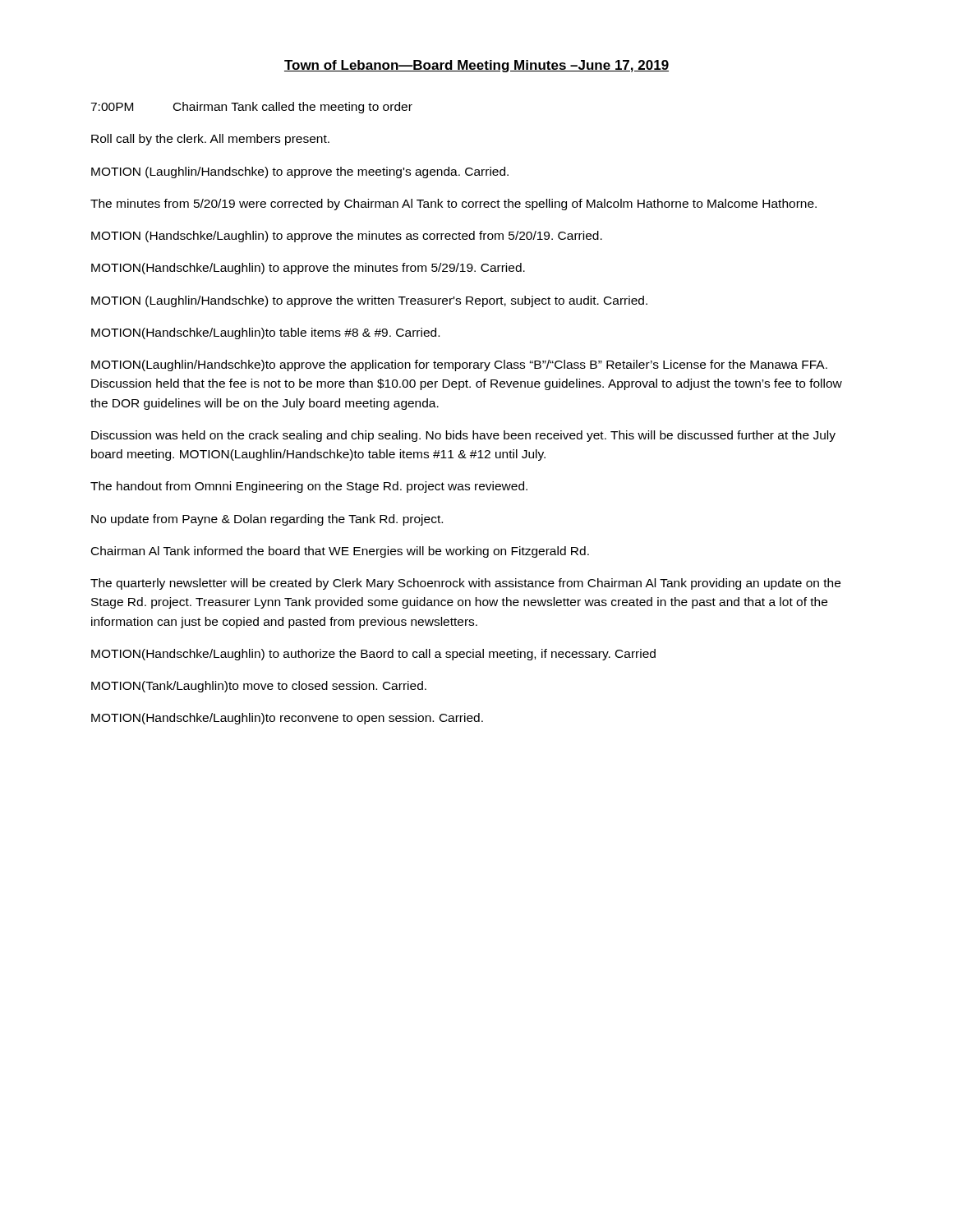The height and width of the screenshot is (1232, 953).
Task: Locate the text block that says "The handout from Omnni Engineering"
Action: tap(309, 486)
